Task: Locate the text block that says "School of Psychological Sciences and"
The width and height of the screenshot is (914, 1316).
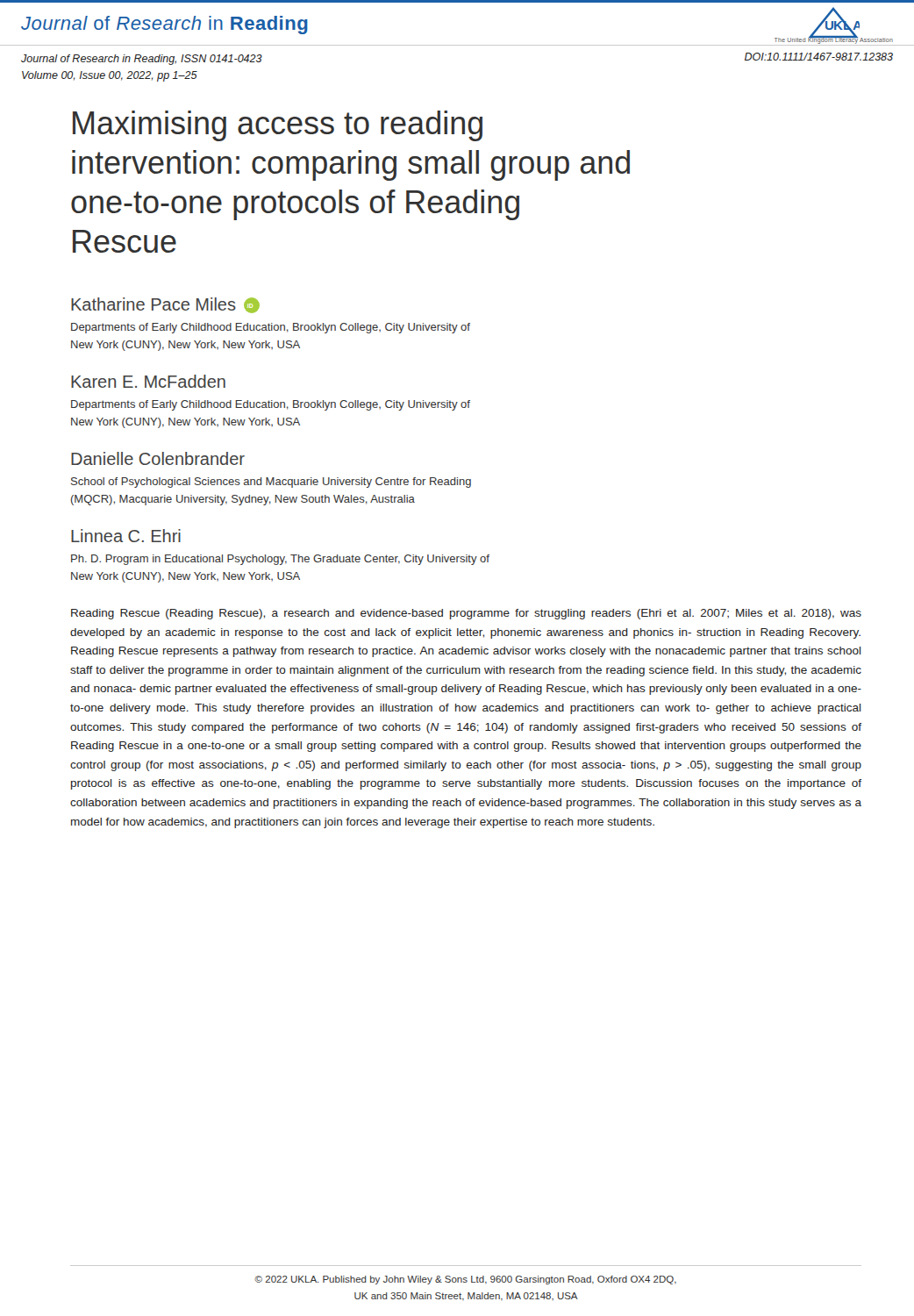Action: pos(271,490)
